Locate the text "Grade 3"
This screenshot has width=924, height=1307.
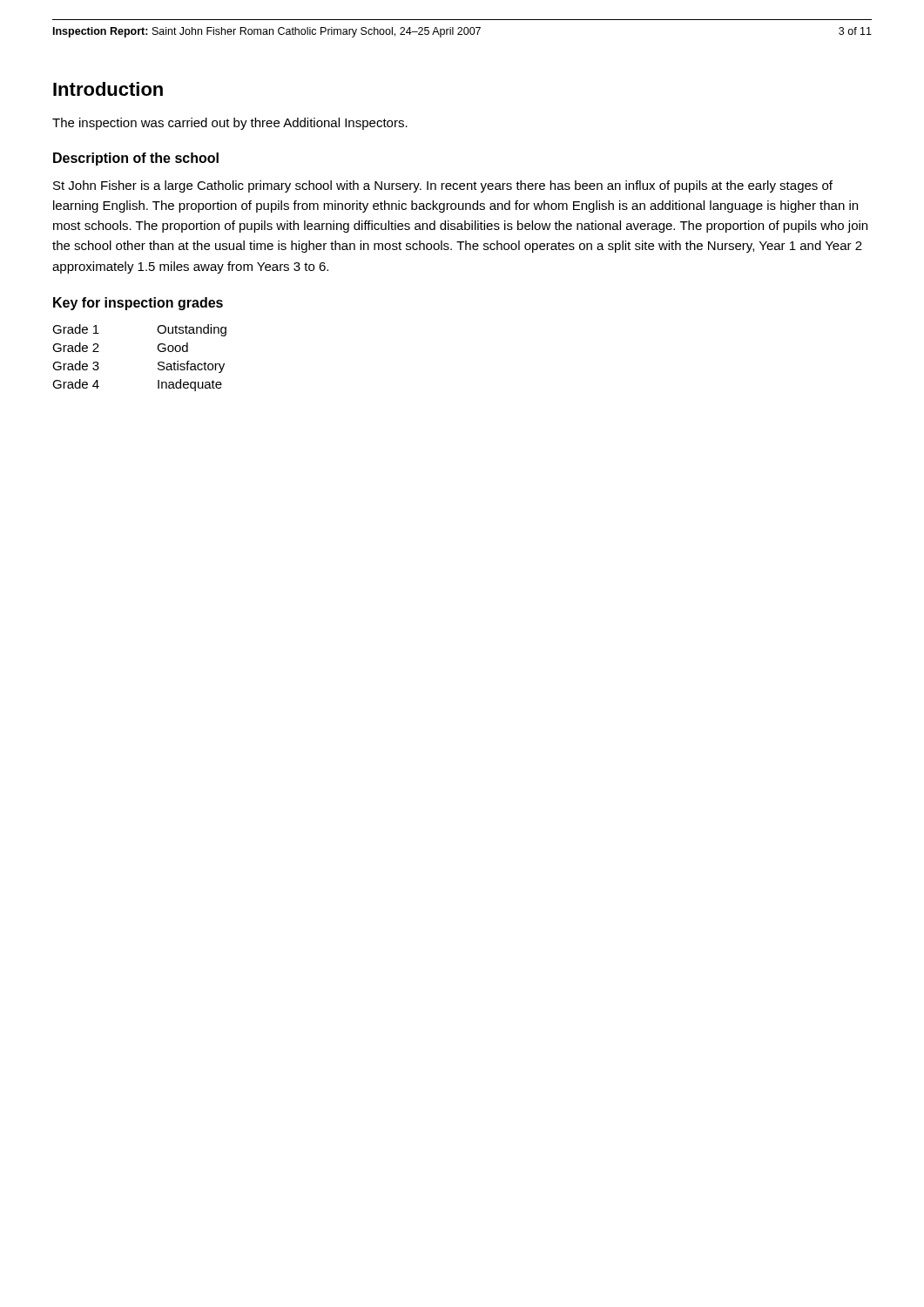click(x=76, y=365)
